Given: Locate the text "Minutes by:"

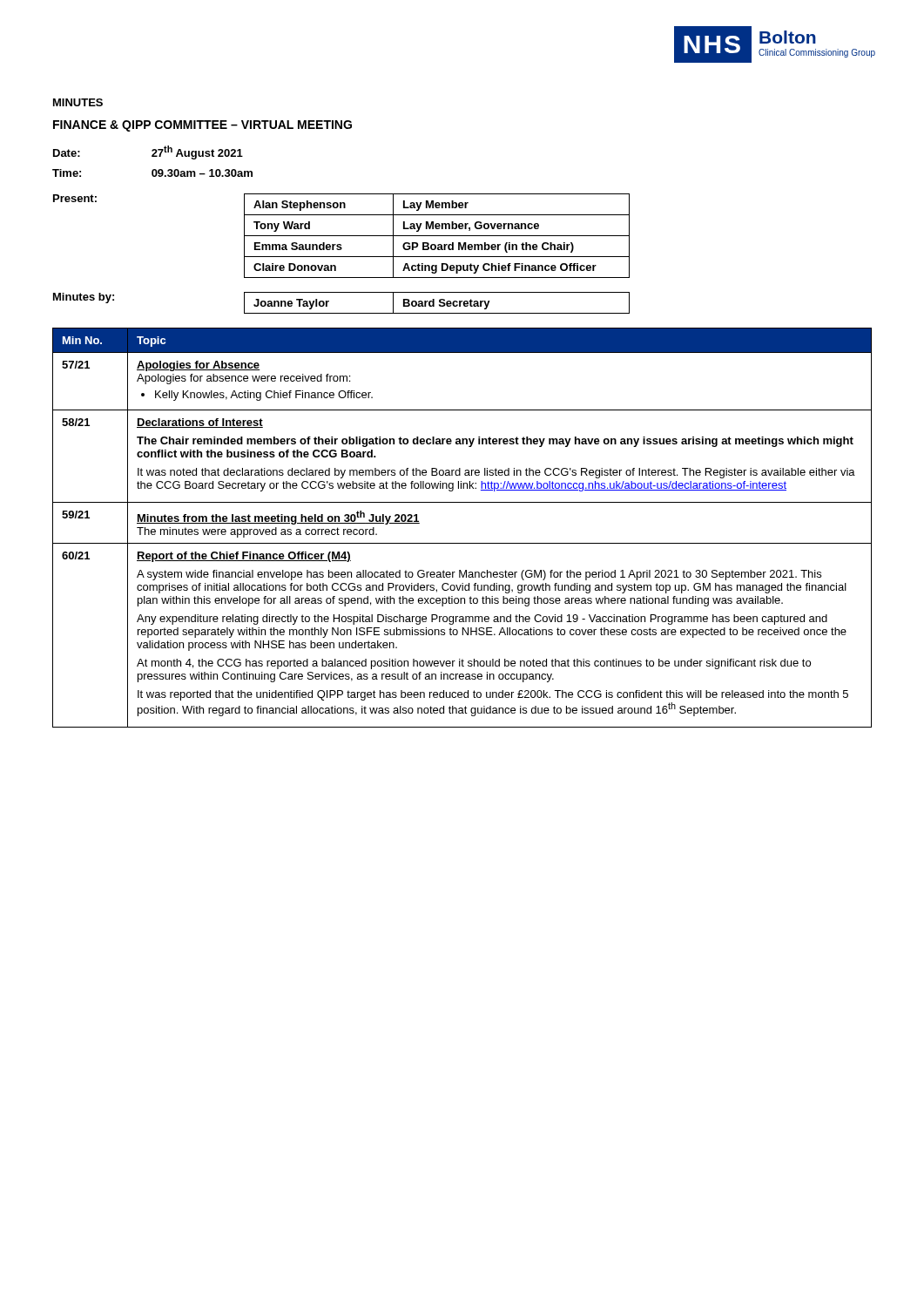Looking at the screenshot, I should [x=84, y=297].
